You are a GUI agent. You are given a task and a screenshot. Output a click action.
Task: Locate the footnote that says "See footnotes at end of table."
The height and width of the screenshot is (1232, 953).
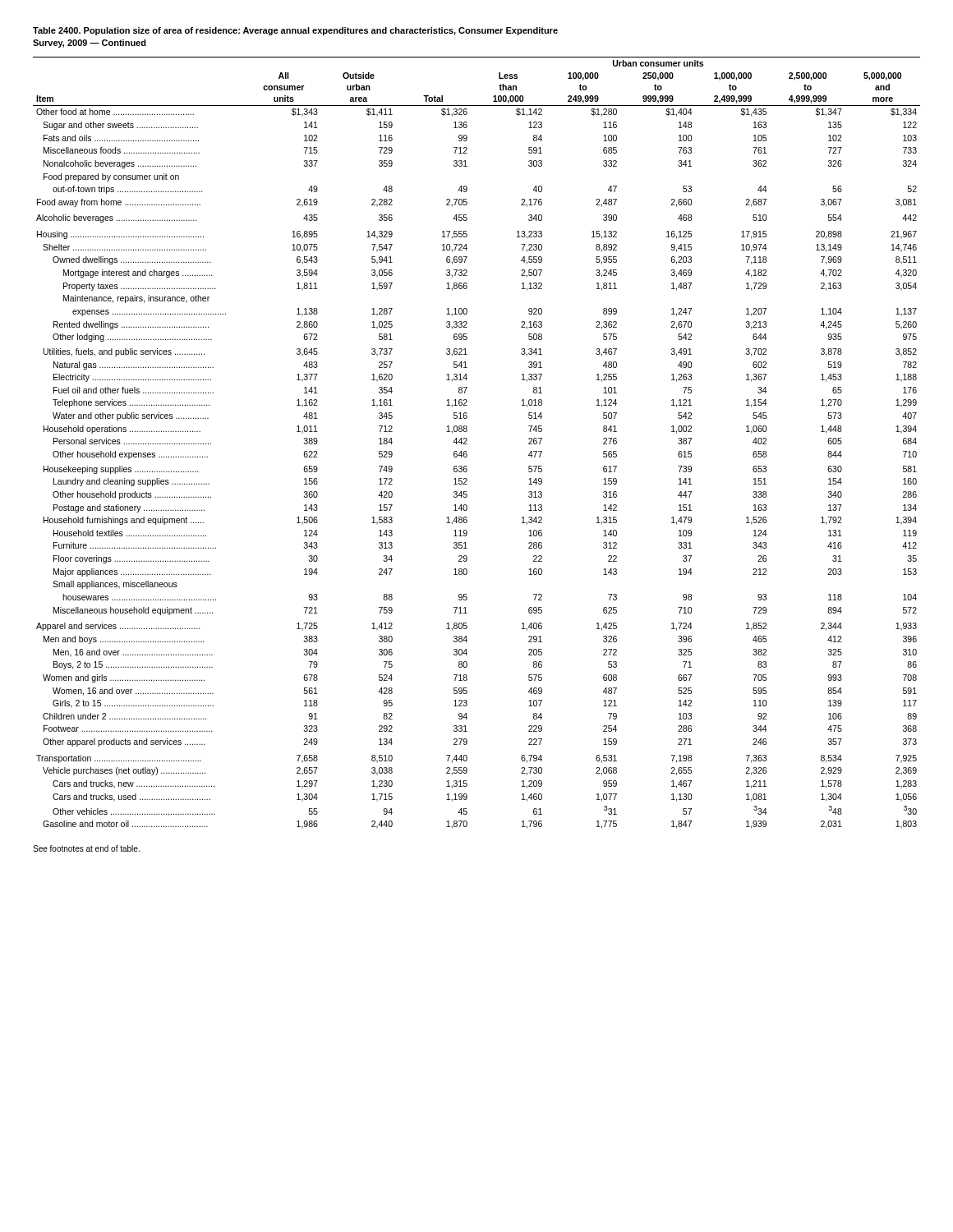[x=87, y=849]
